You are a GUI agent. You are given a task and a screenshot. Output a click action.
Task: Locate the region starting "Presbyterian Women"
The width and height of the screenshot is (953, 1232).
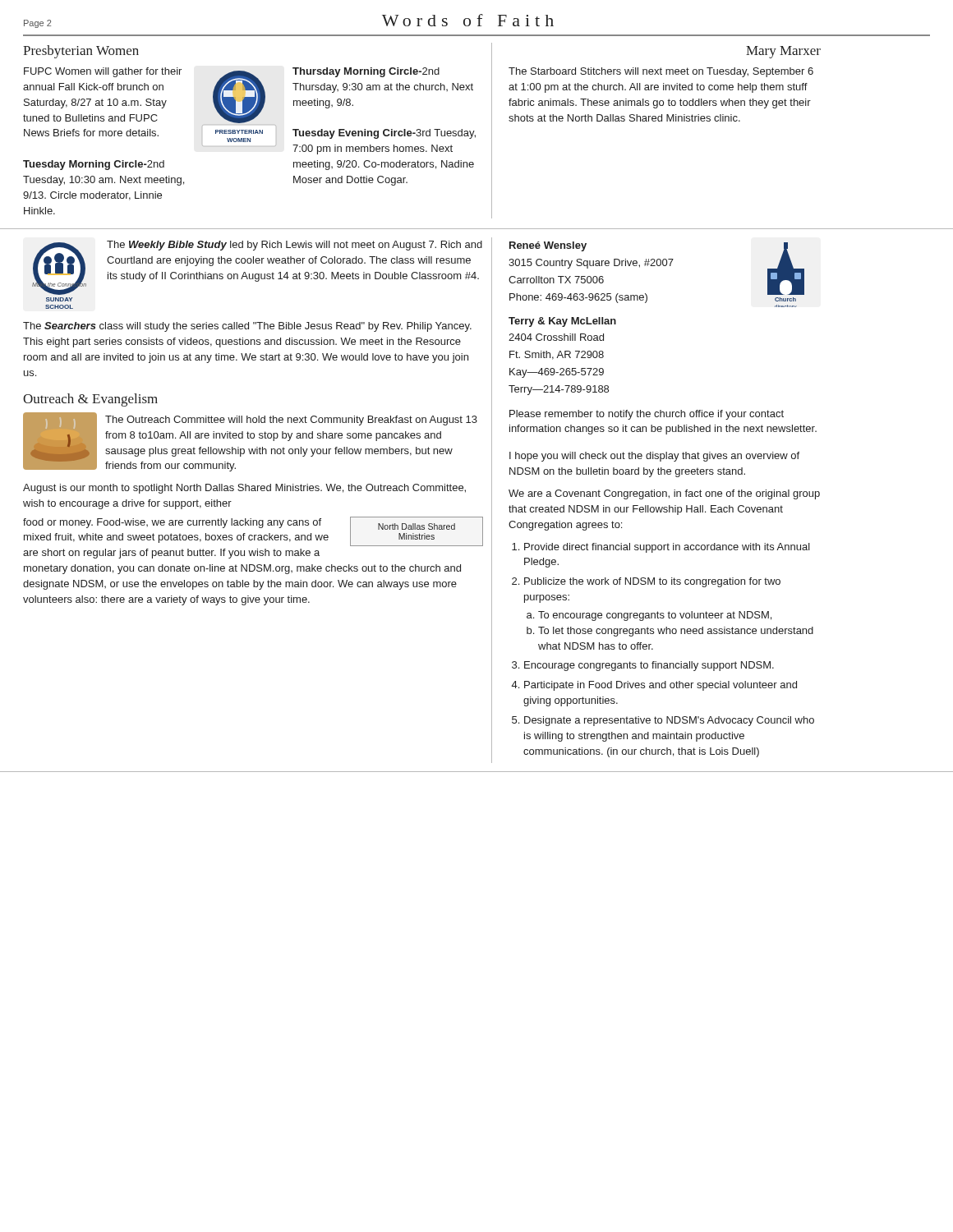tap(81, 51)
